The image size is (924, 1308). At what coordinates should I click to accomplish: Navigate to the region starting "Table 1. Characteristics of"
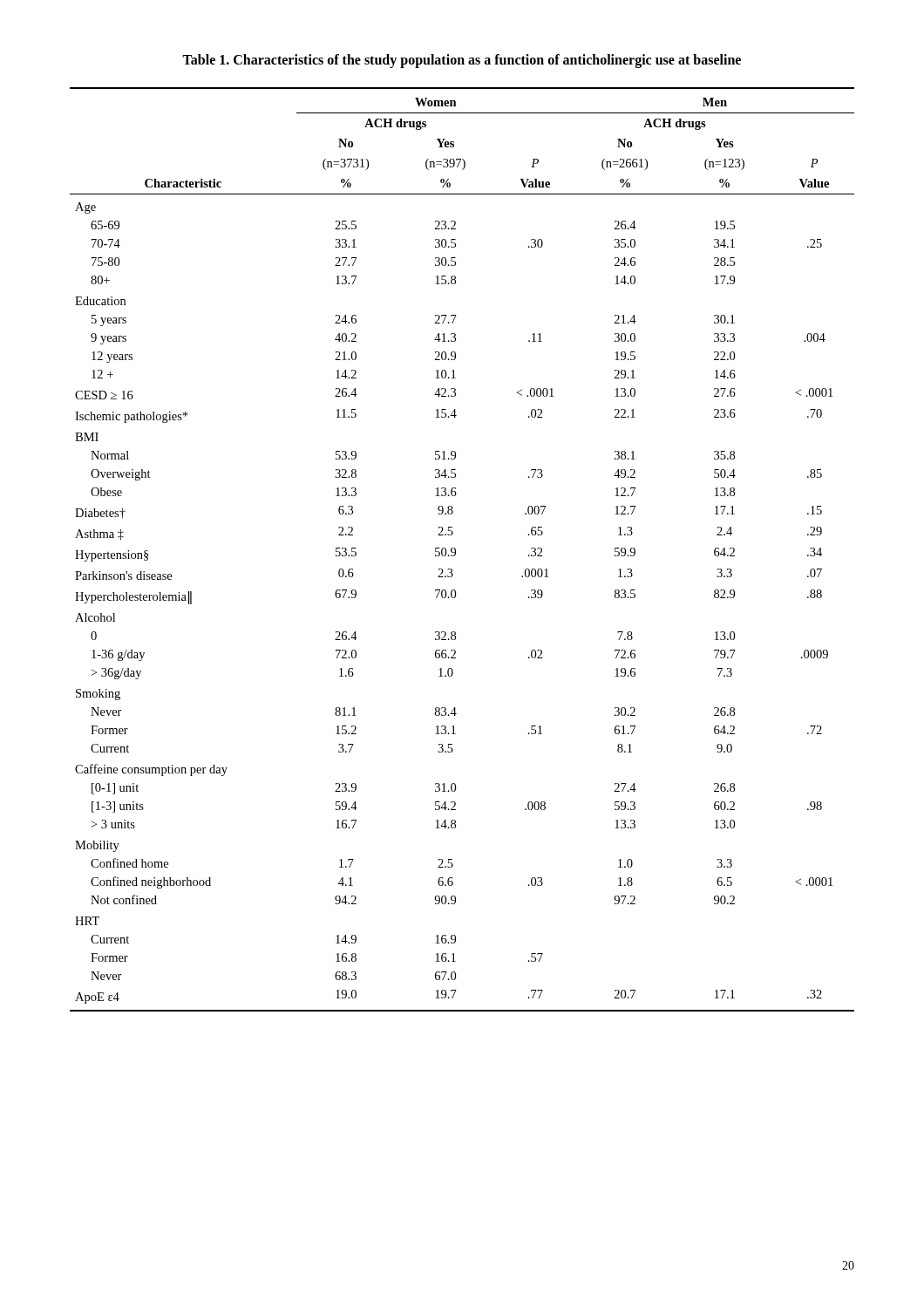click(462, 60)
